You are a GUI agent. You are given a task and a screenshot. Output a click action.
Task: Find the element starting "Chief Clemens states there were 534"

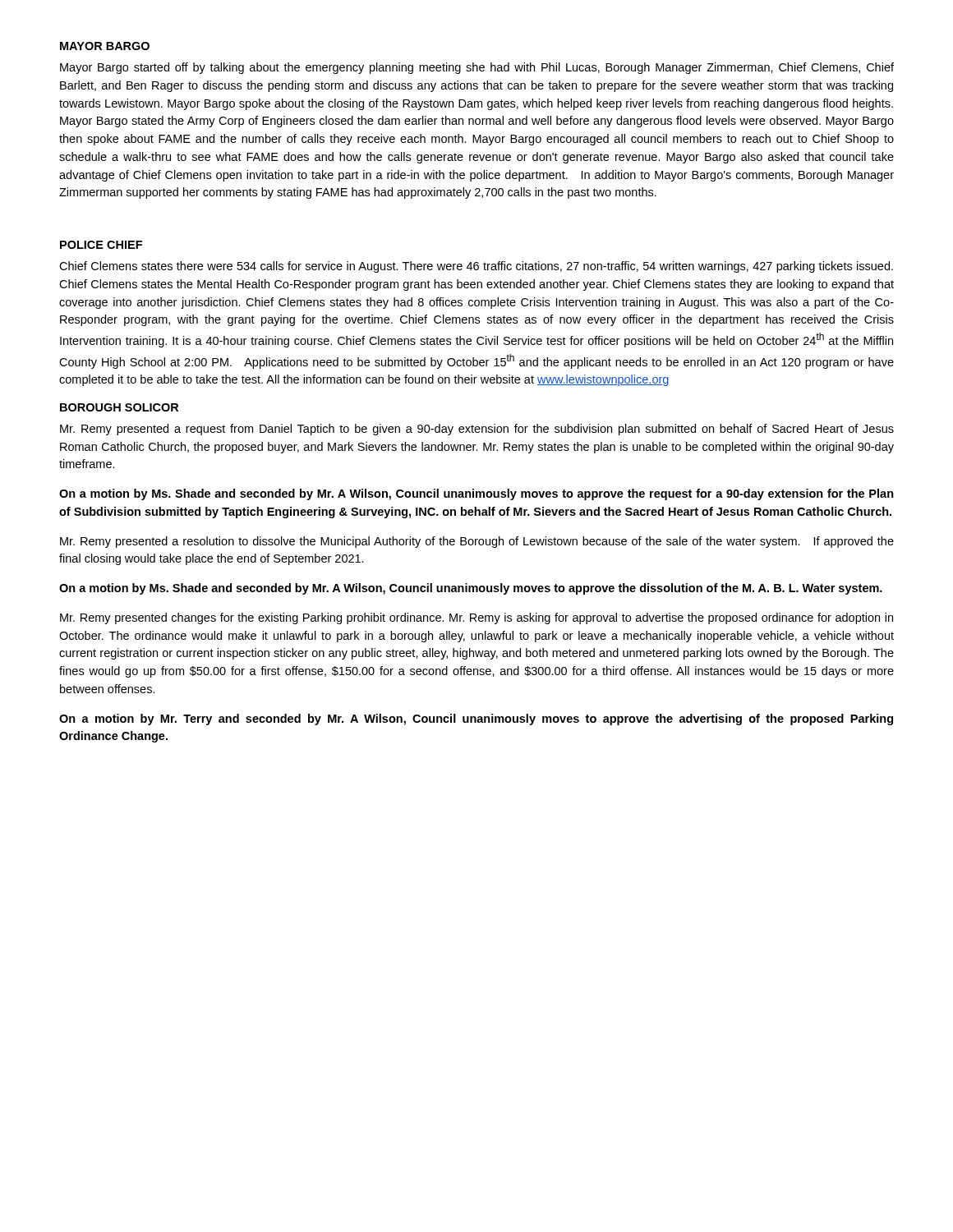pos(476,323)
